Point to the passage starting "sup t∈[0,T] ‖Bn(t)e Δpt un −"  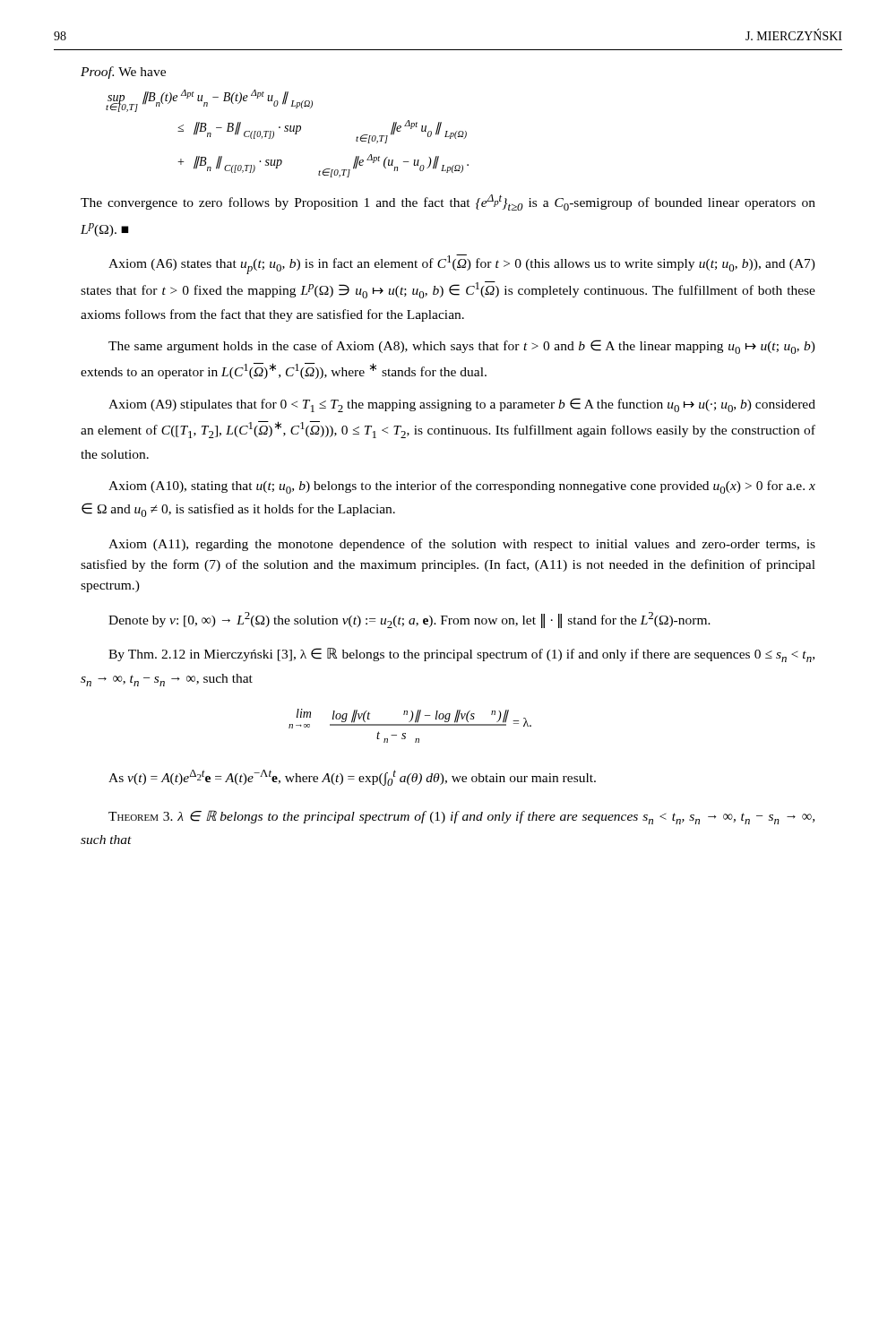click(x=403, y=135)
